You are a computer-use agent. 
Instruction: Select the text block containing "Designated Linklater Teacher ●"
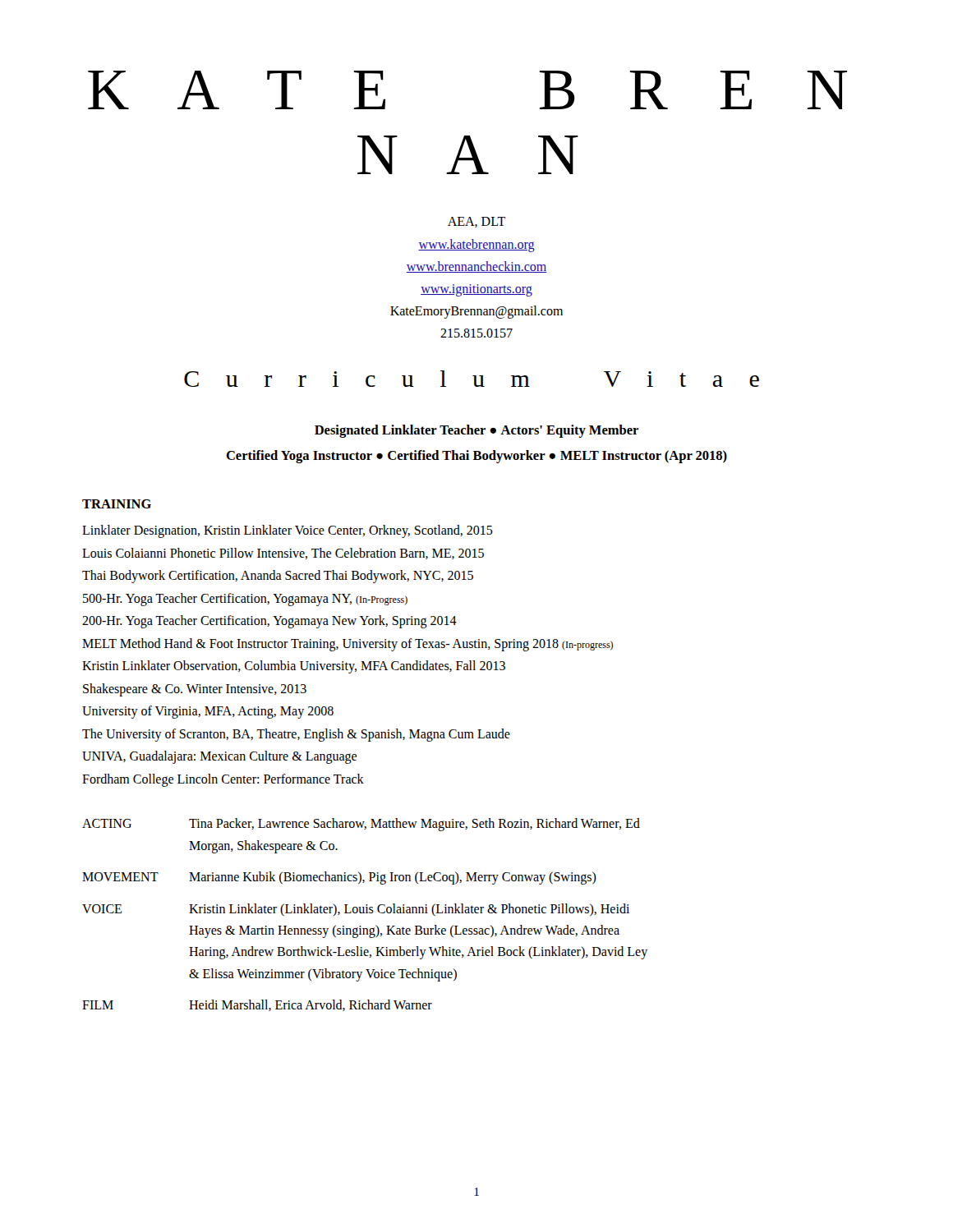[x=476, y=442]
